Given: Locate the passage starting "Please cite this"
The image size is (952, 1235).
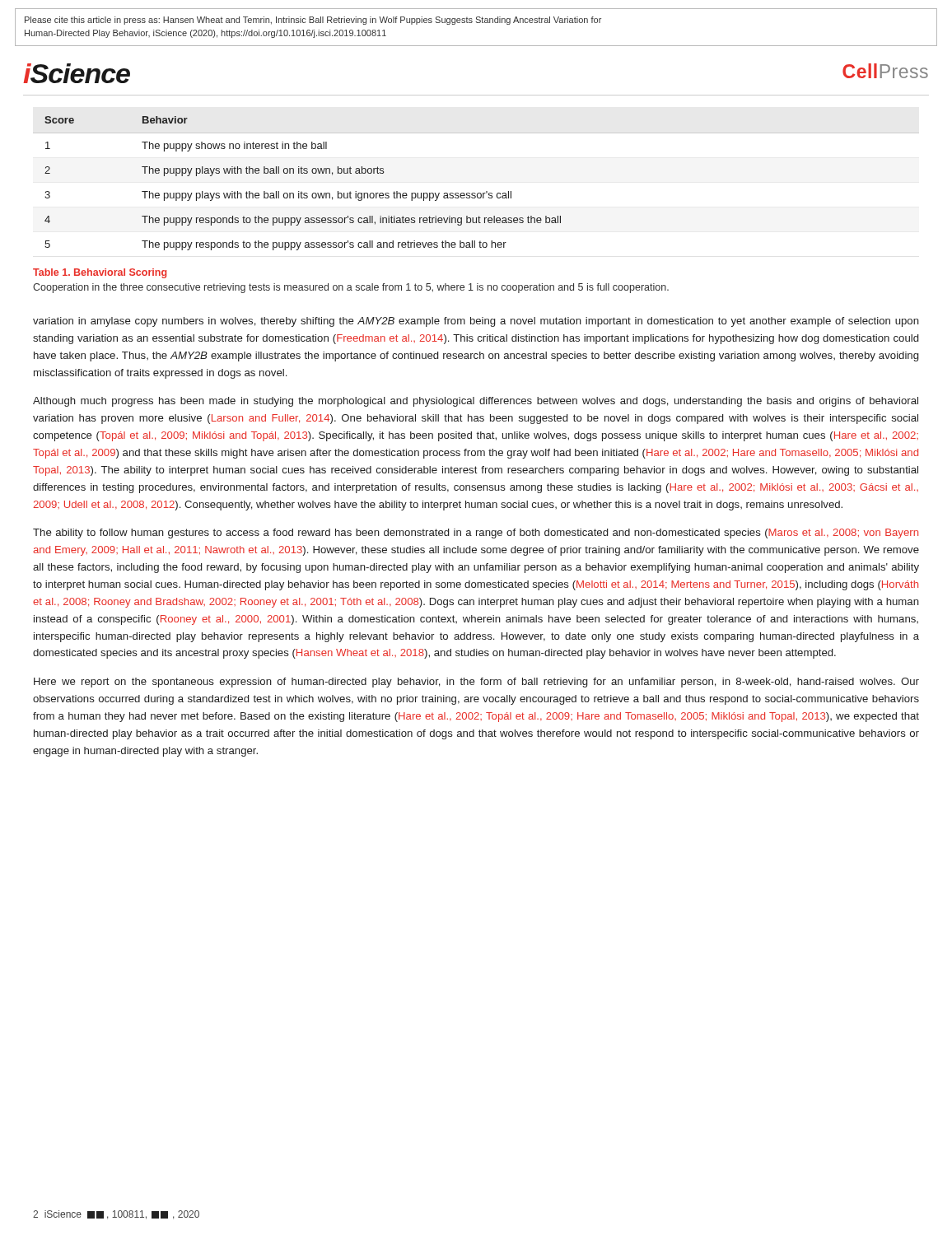Looking at the screenshot, I should pyautogui.click(x=313, y=26).
